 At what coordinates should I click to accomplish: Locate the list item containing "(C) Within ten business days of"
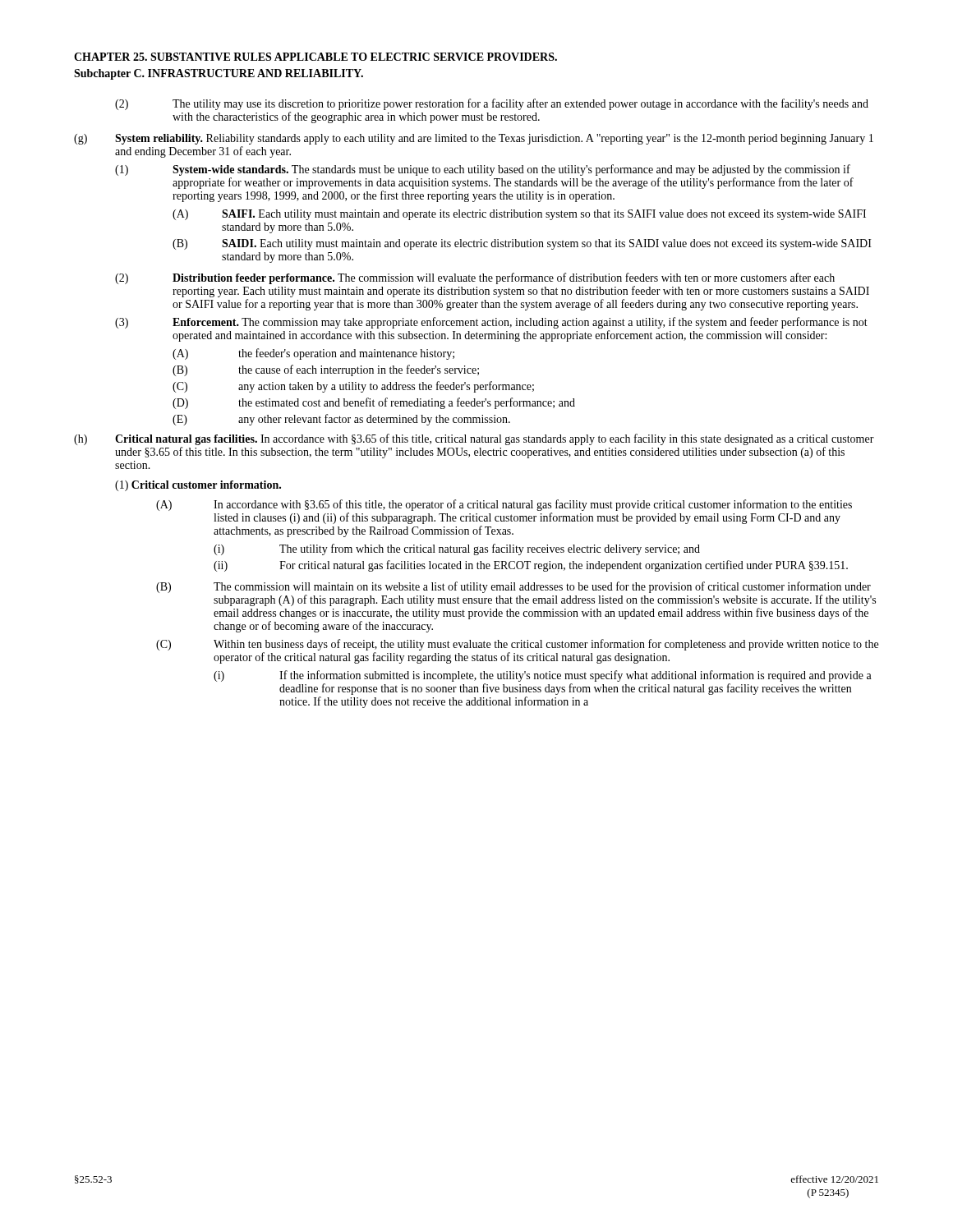pos(518,675)
